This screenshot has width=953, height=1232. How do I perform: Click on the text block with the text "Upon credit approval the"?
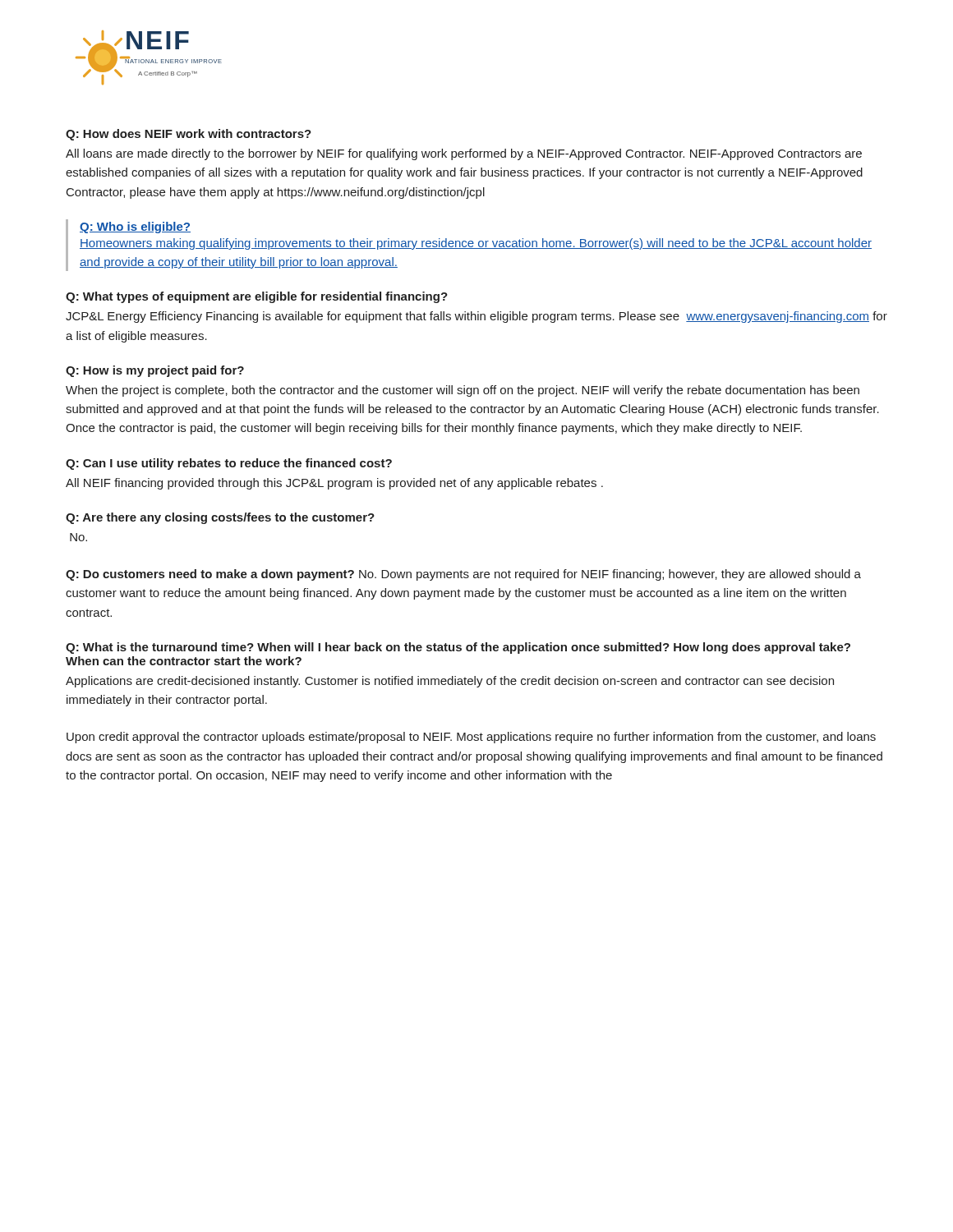pyautogui.click(x=474, y=756)
